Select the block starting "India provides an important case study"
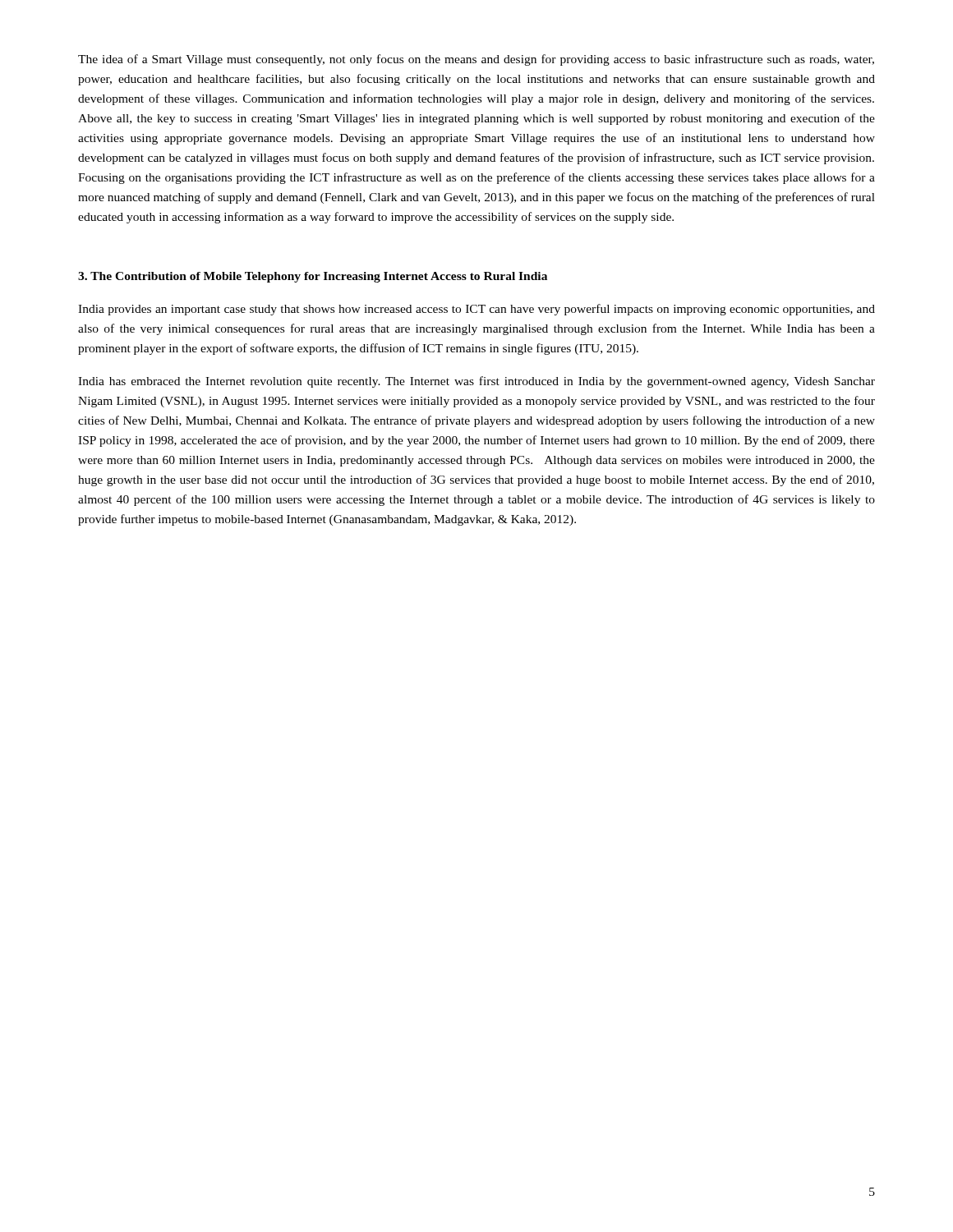 pos(476,328)
